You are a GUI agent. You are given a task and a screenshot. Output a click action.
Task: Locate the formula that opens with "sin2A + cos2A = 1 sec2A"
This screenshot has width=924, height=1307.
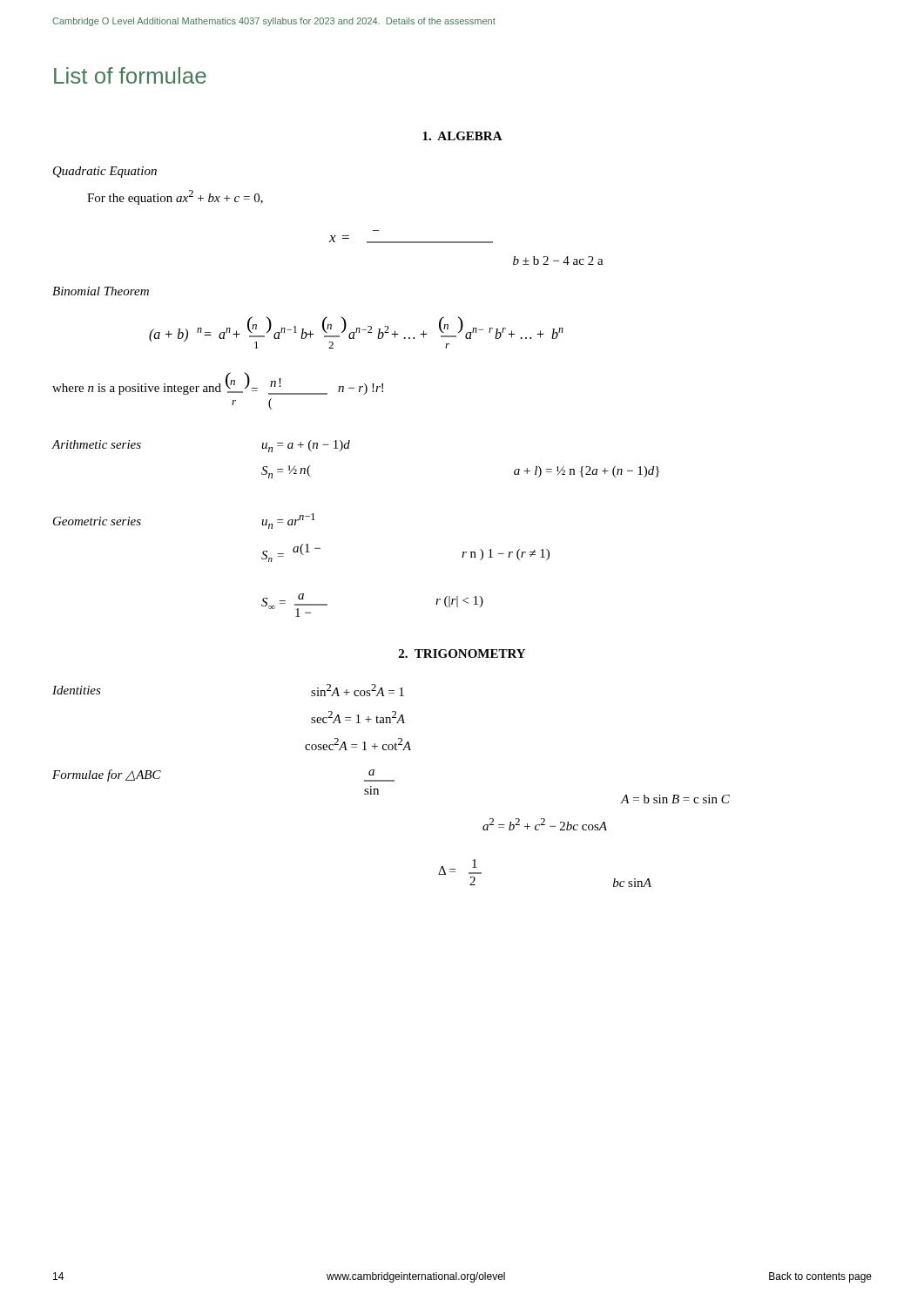(x=358, y=717)
